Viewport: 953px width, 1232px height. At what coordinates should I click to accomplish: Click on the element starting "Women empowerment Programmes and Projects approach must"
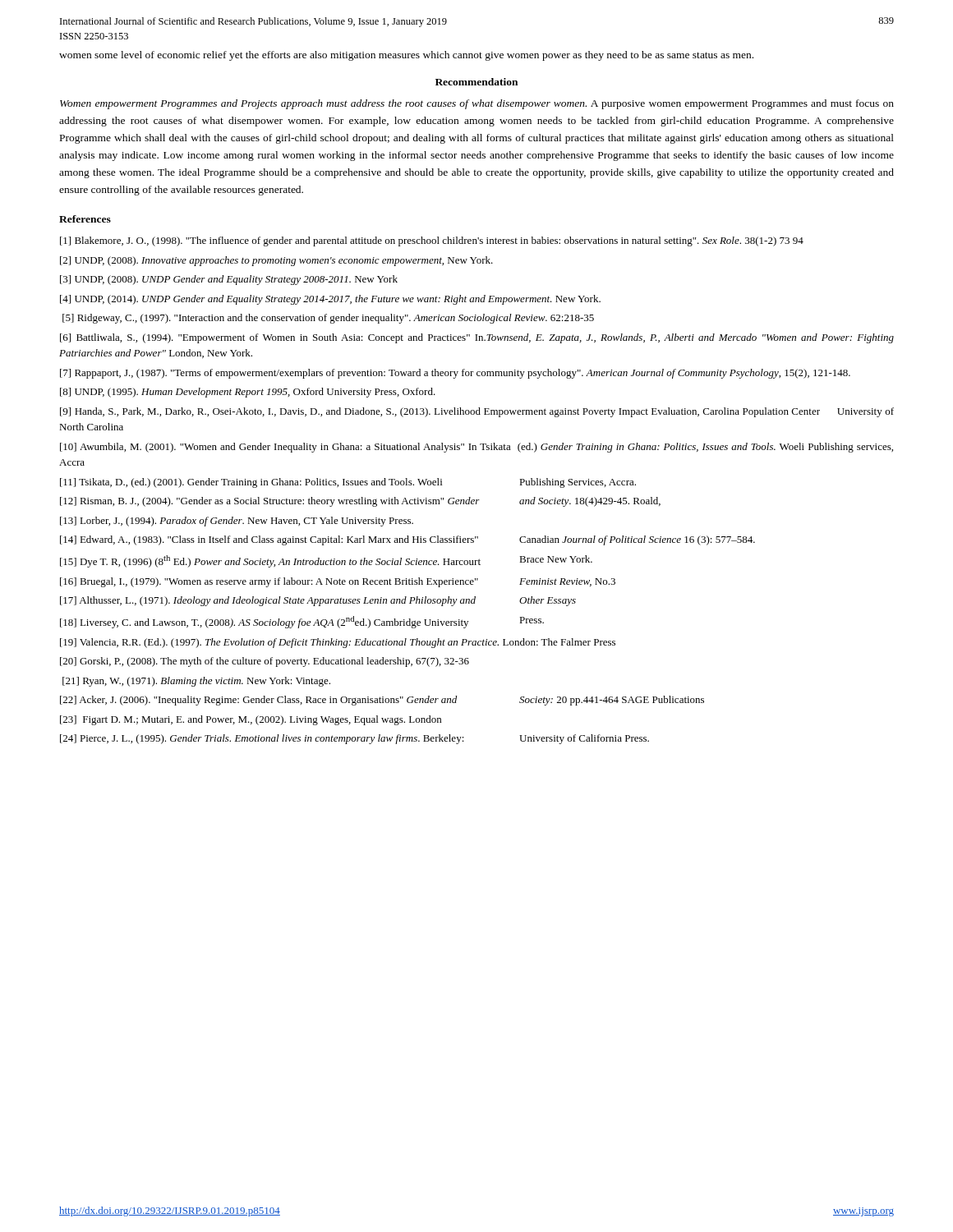[x=476, y=146]
